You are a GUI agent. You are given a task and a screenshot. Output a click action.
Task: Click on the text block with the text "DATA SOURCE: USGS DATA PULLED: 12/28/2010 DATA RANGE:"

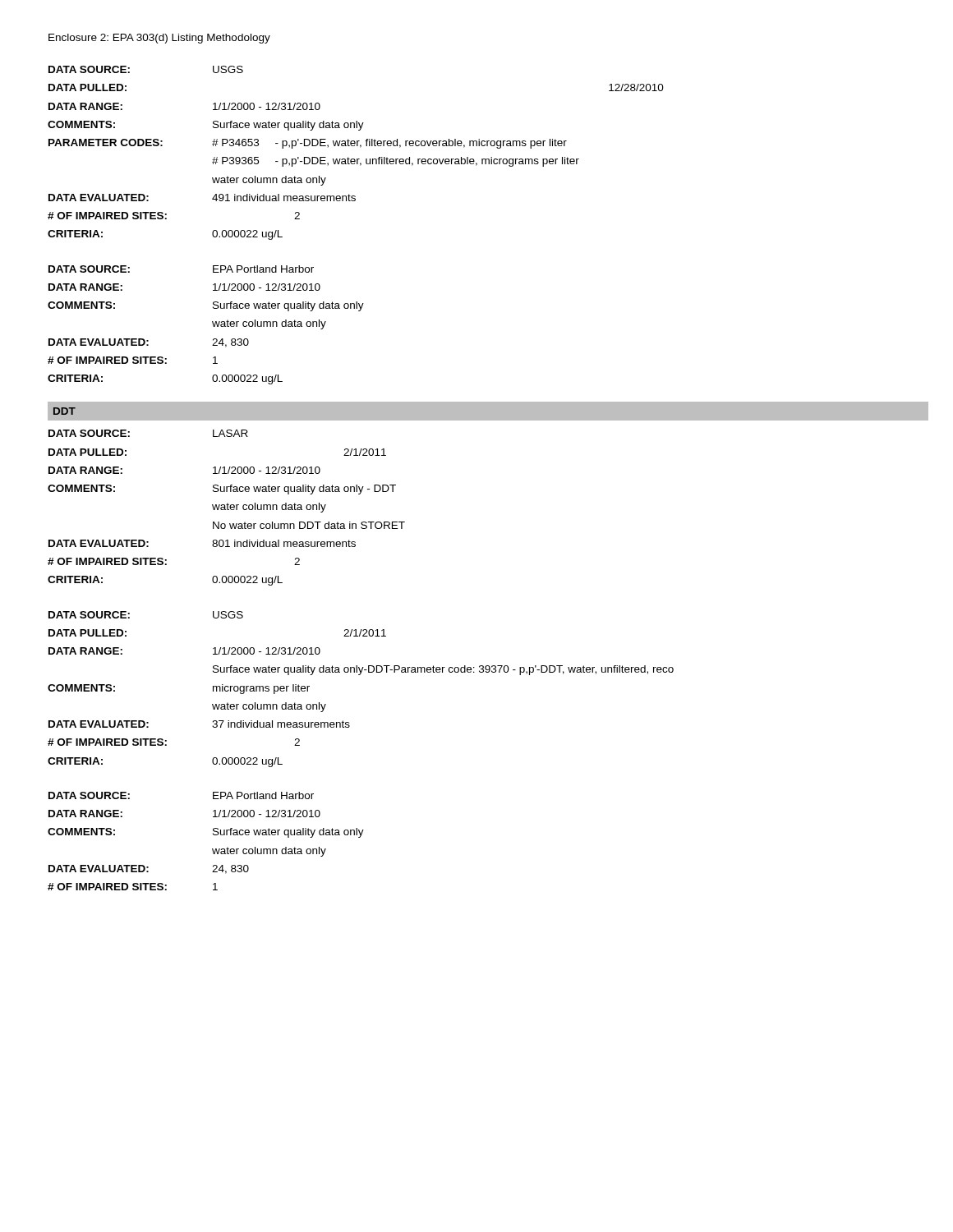point(488,152)
